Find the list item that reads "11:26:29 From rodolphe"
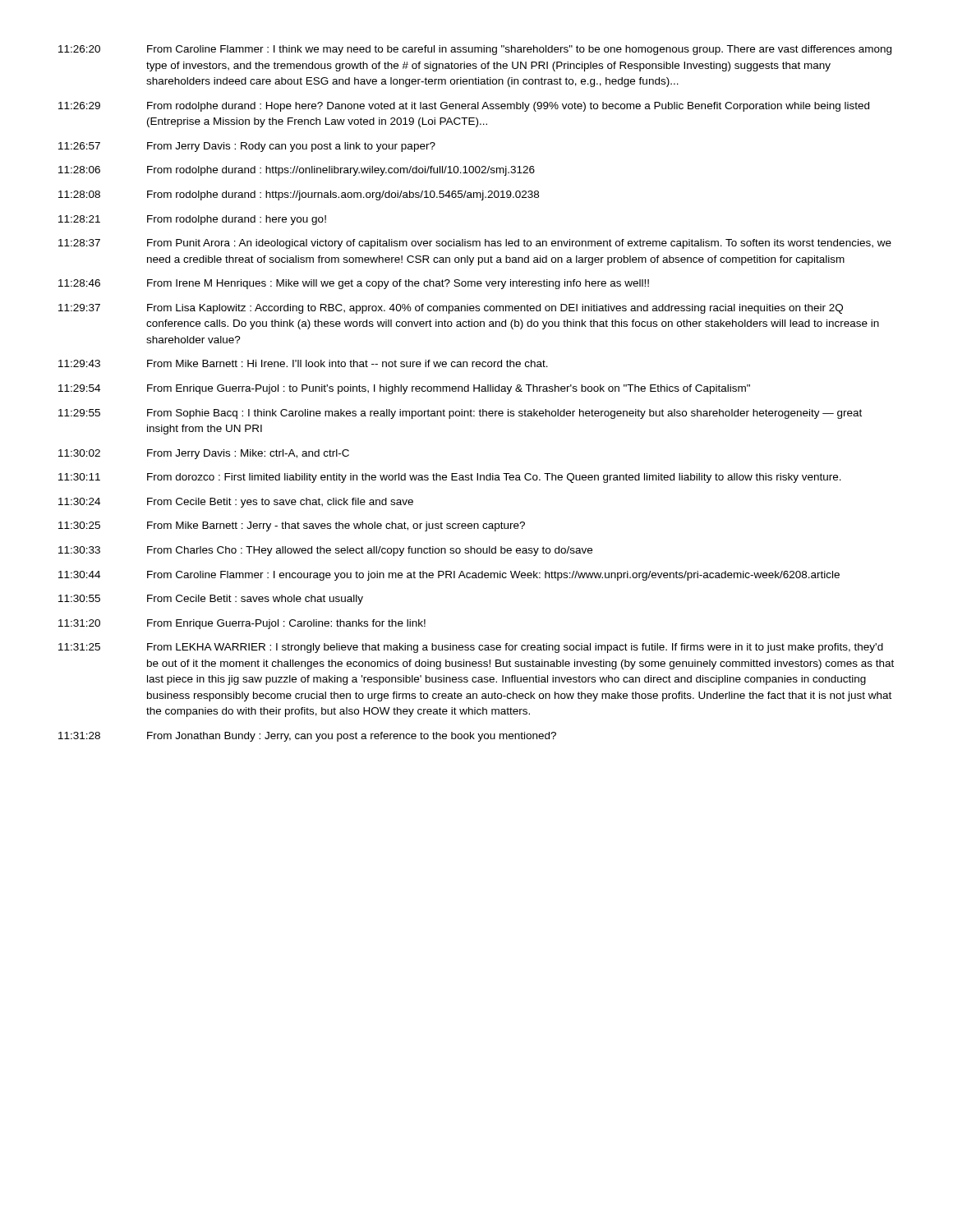Screen dimensions: 1232x953 (x=476, y=114)
